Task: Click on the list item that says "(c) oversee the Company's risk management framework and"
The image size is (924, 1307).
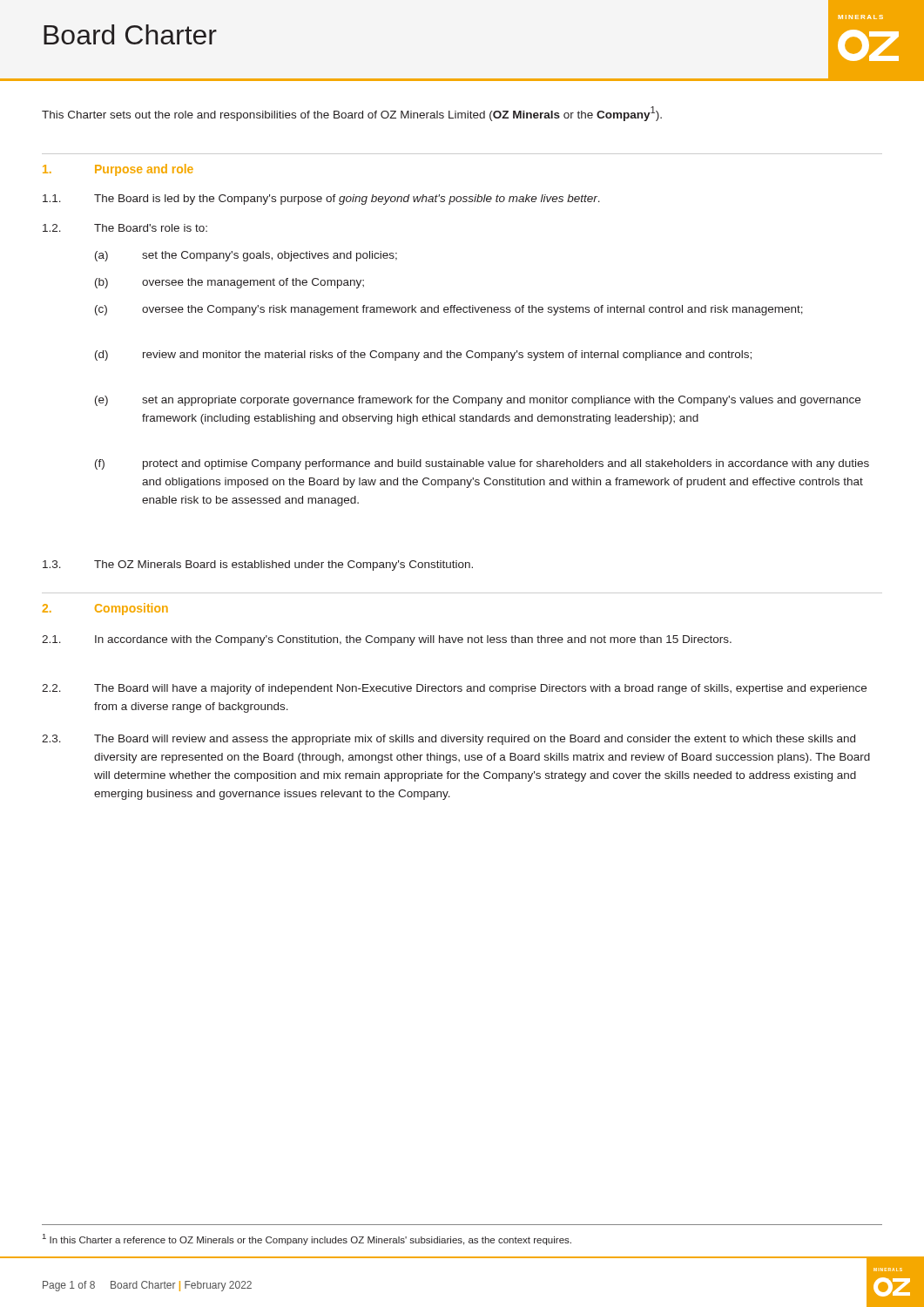Action: point(423,310)
